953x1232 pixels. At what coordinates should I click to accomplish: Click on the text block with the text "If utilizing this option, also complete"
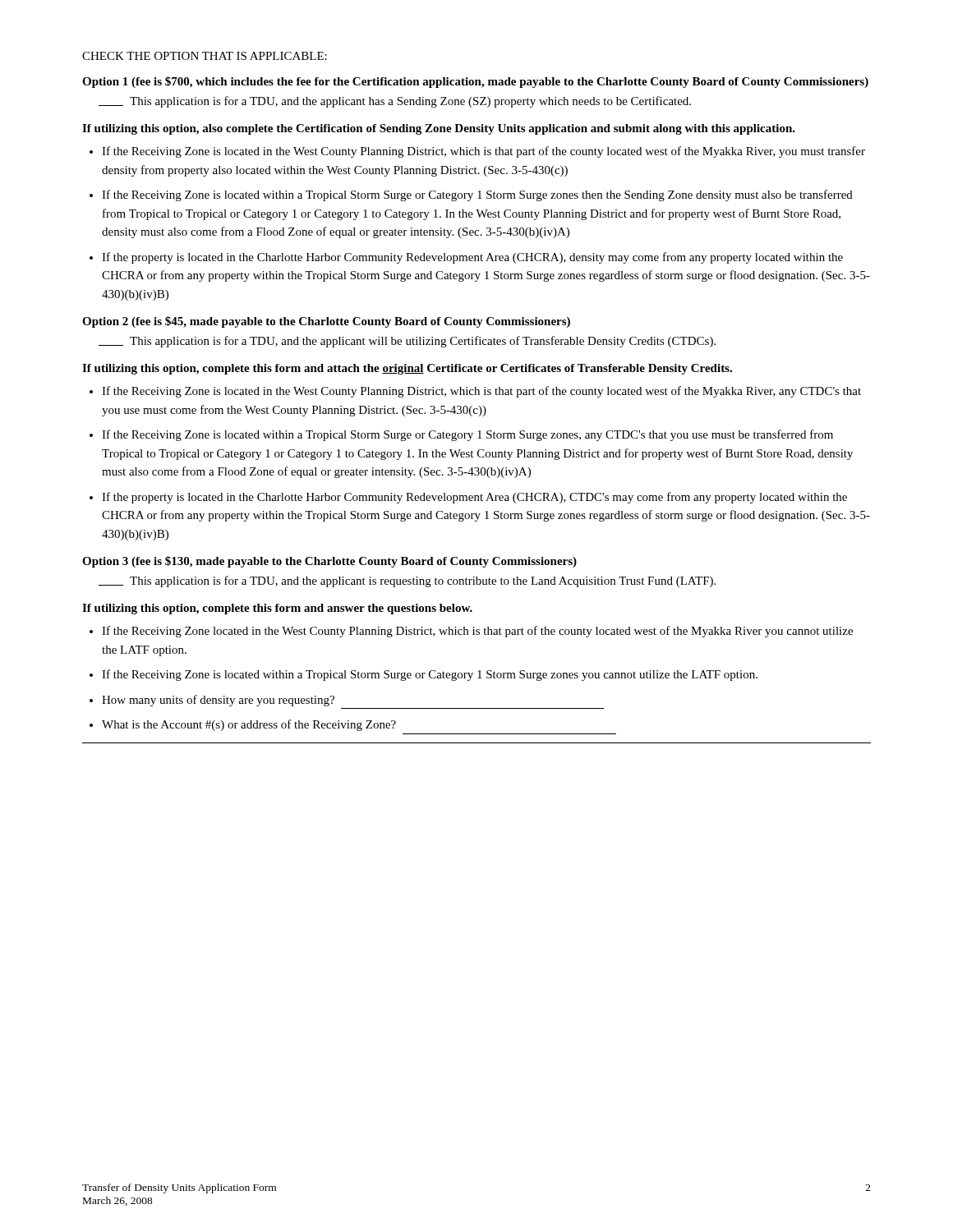(x=439, y=128)
